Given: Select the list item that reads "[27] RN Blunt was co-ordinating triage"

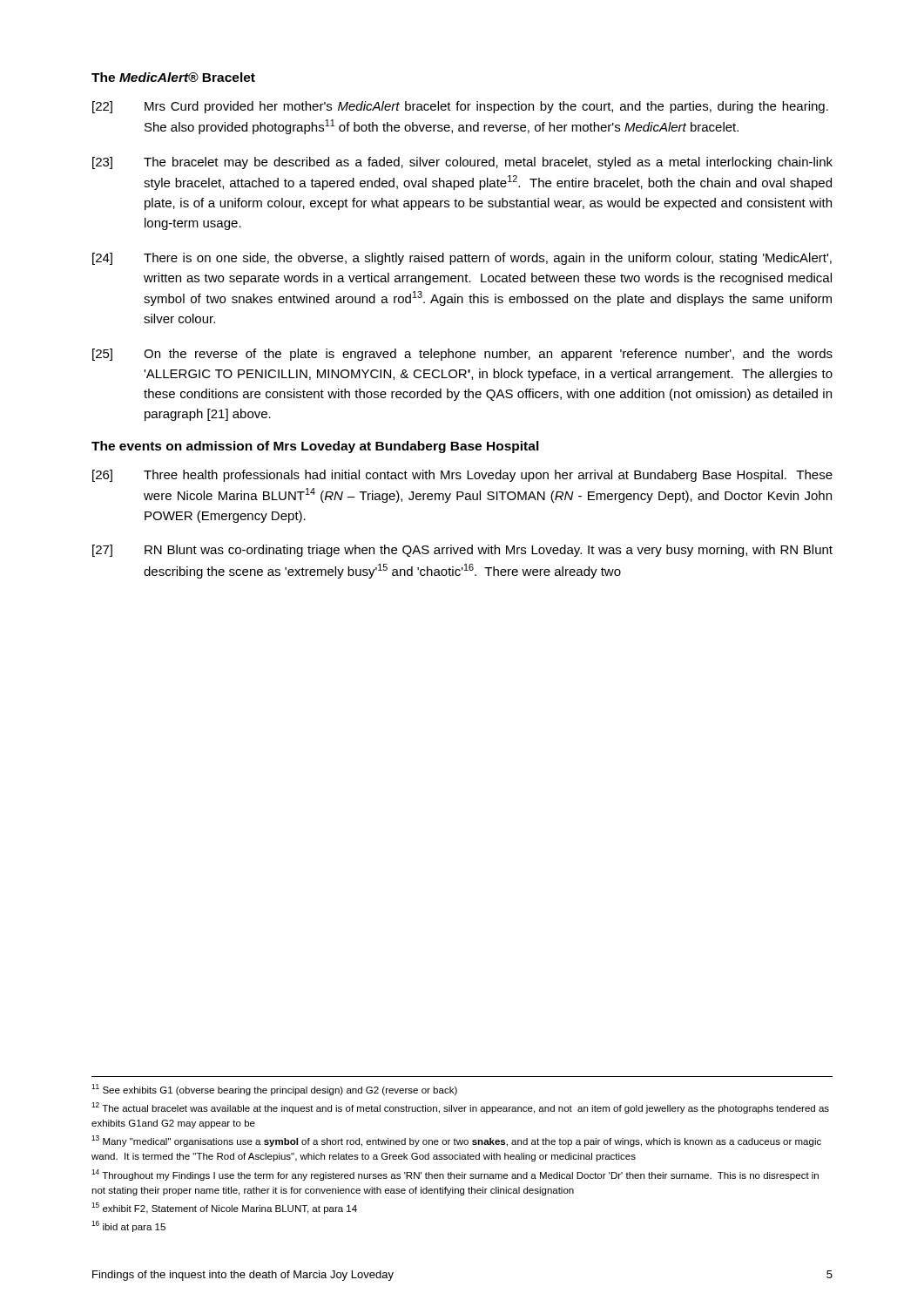Looking at the screenshot, I should (x=462, y=560).
